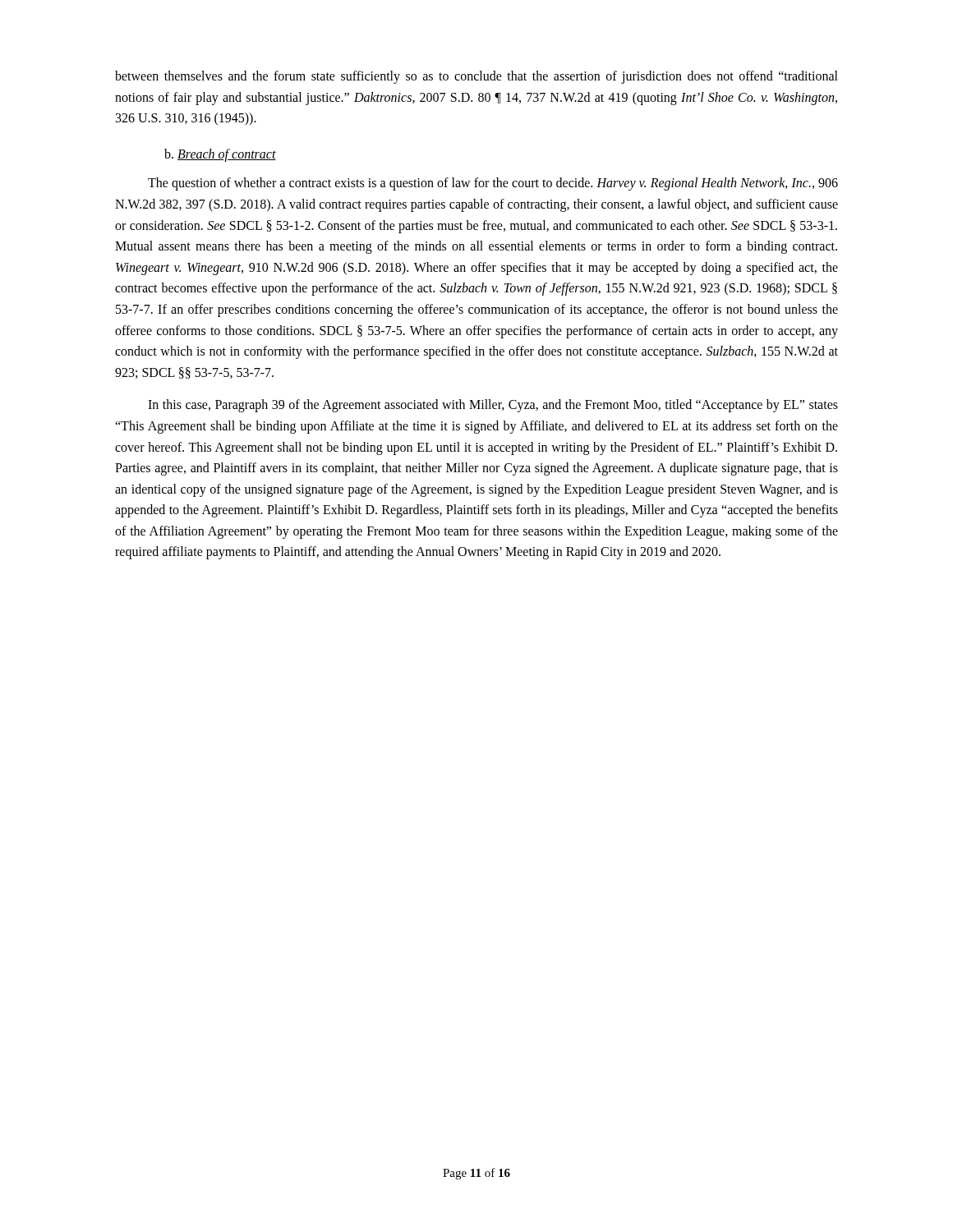Find the element starting "between themselves and the forum state"
This screenshot has height=1232, width=953.
(x=476, y=97)
